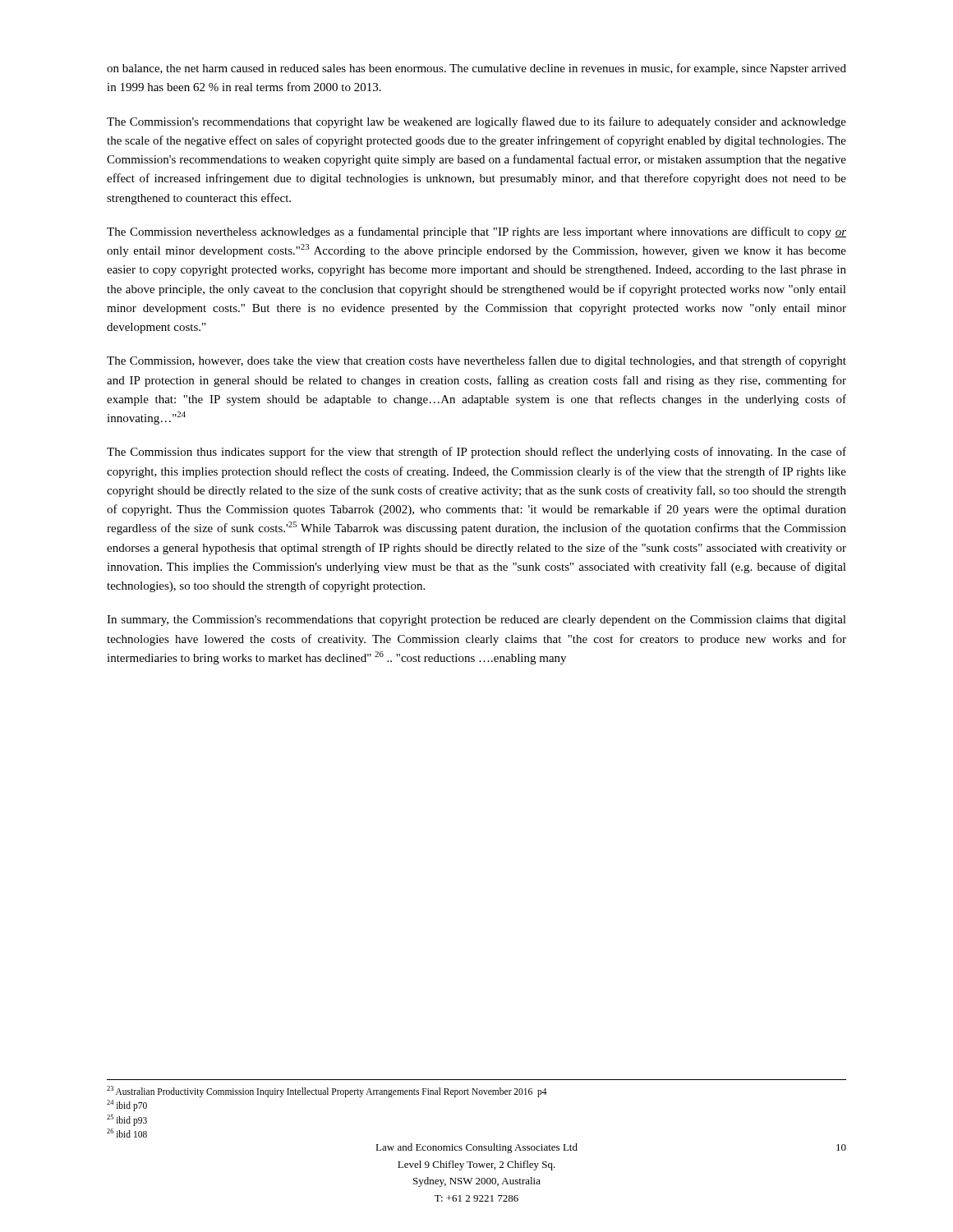Select the text block containing "The Commission thus indicates support for the view"
The height and width of the screenshot is (1232, 953).
pos(476,519)
